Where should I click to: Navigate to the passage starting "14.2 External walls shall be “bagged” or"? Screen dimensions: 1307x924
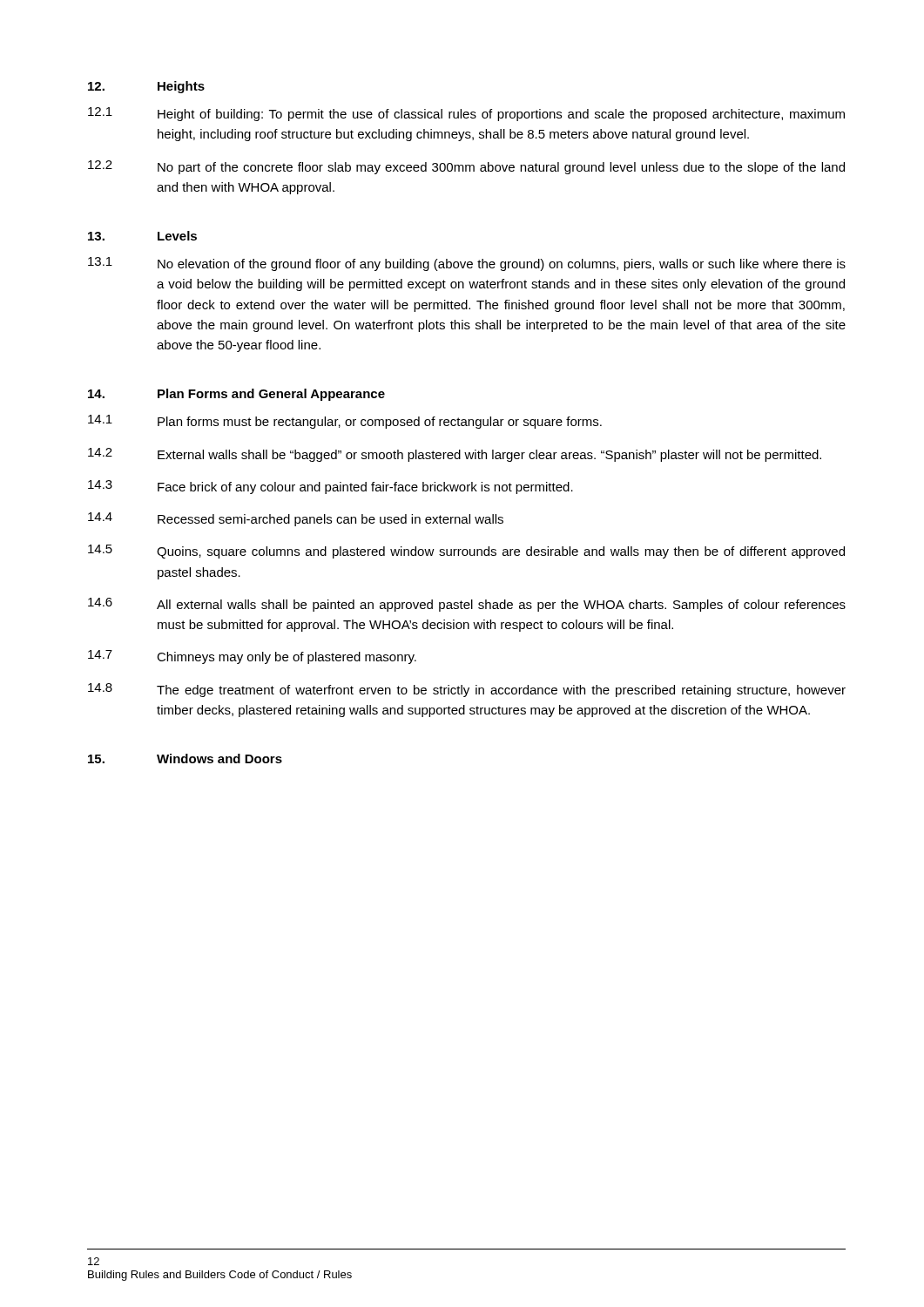[455, 454]
